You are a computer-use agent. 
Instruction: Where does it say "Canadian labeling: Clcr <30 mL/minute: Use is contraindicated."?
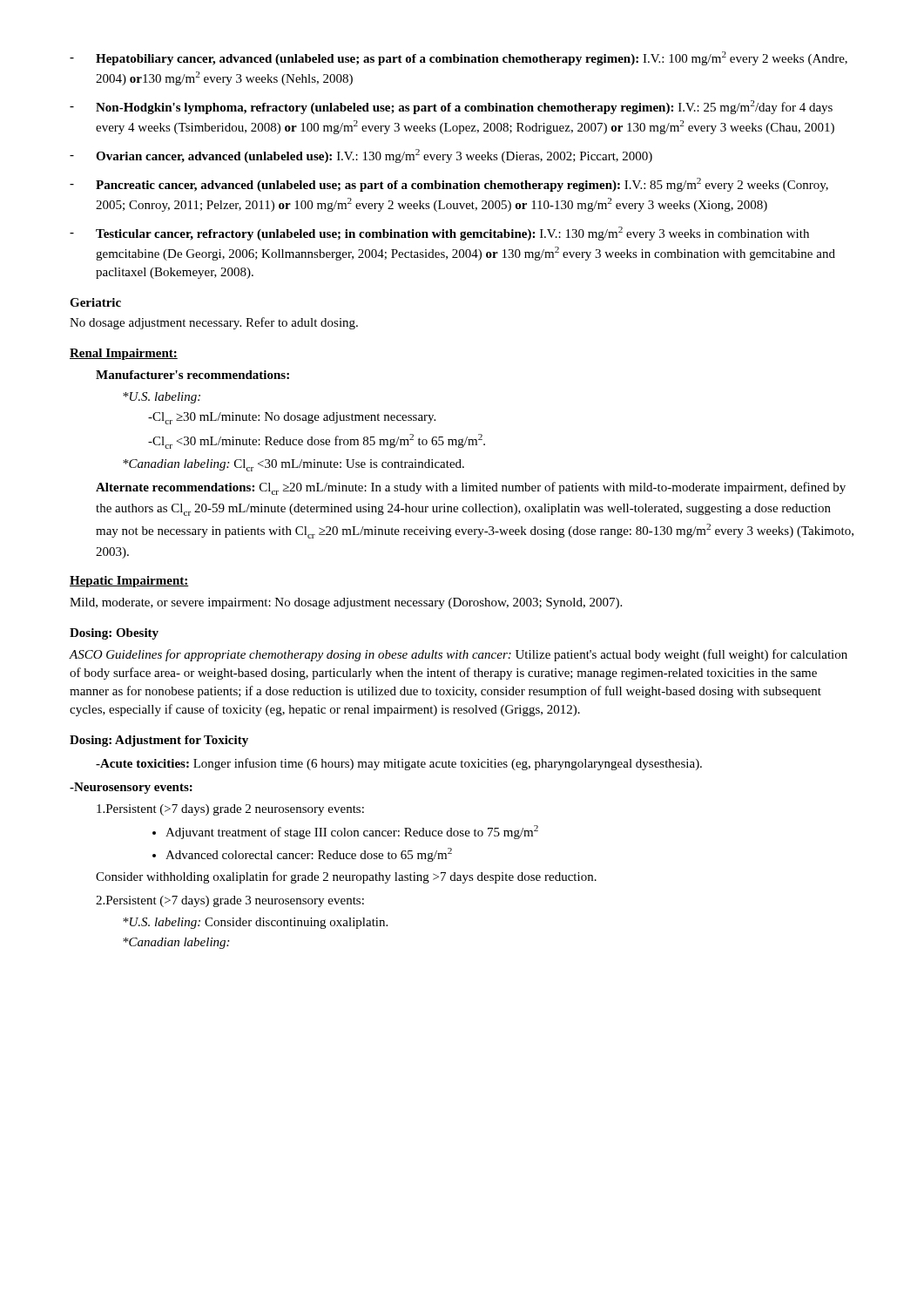293,464
